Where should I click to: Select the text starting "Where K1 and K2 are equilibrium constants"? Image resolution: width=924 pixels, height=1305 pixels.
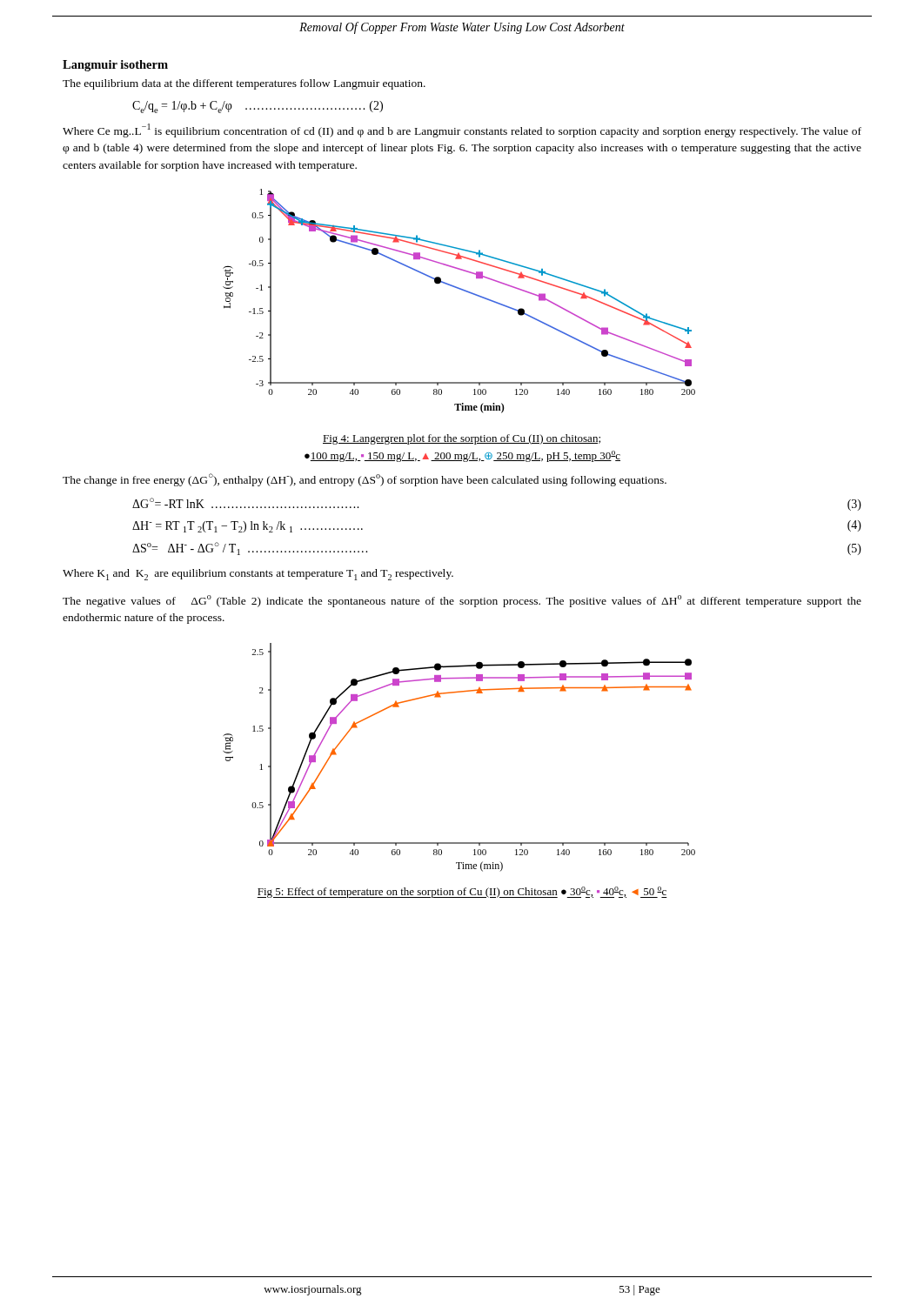click(258, 574)
